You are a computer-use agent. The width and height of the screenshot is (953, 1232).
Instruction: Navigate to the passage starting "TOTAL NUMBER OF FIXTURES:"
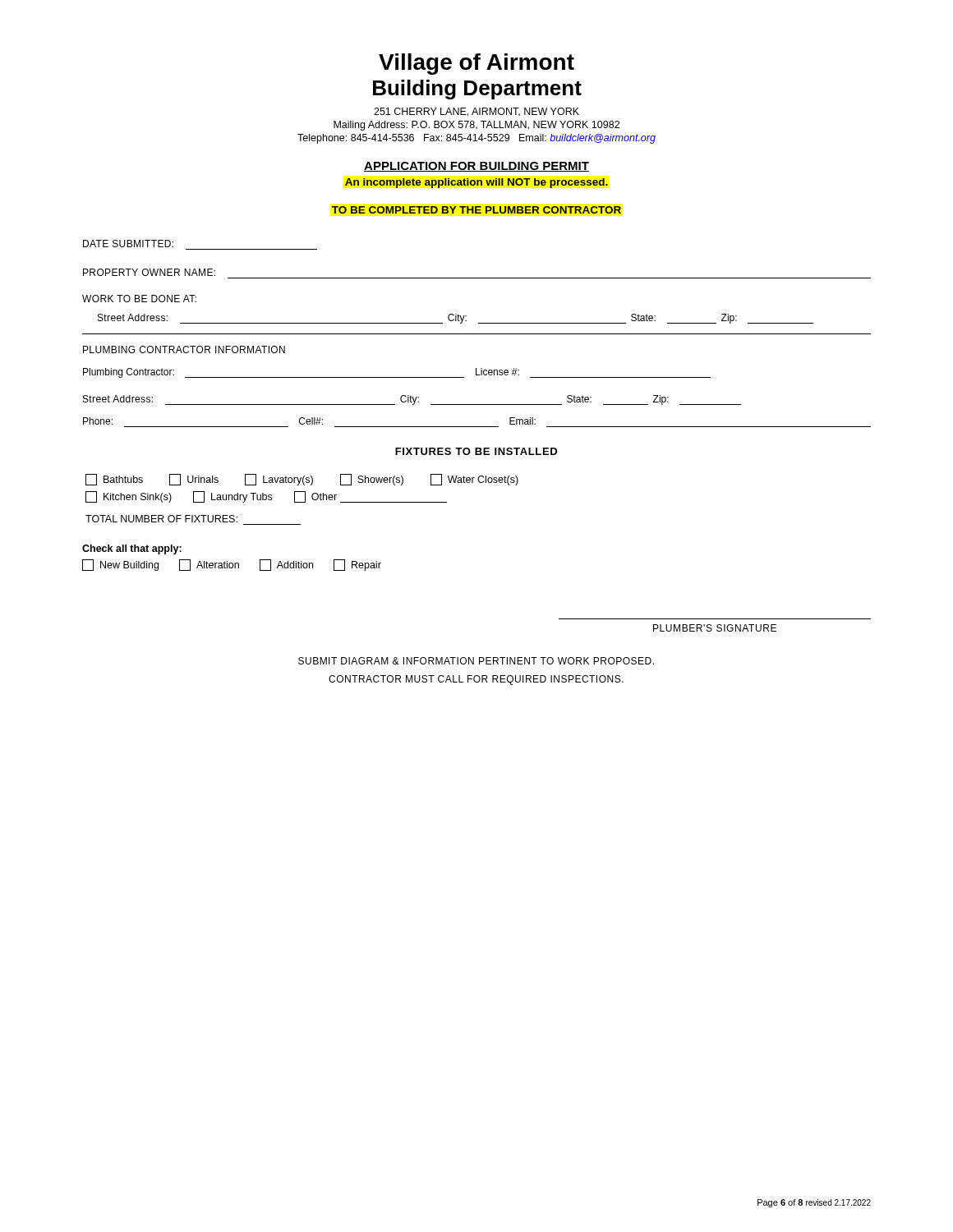coord(193,519)
